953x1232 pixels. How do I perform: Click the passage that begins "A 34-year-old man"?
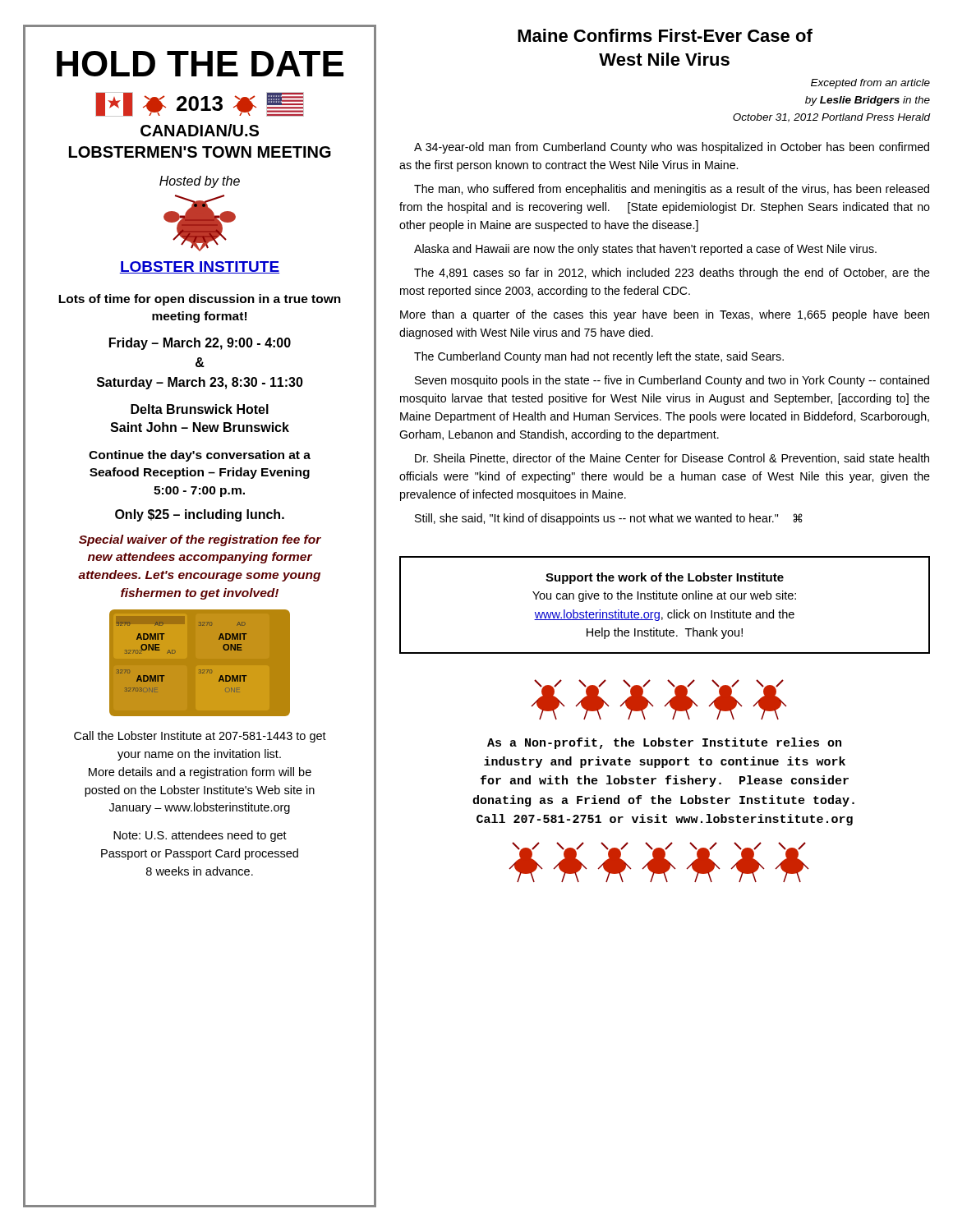672,148
